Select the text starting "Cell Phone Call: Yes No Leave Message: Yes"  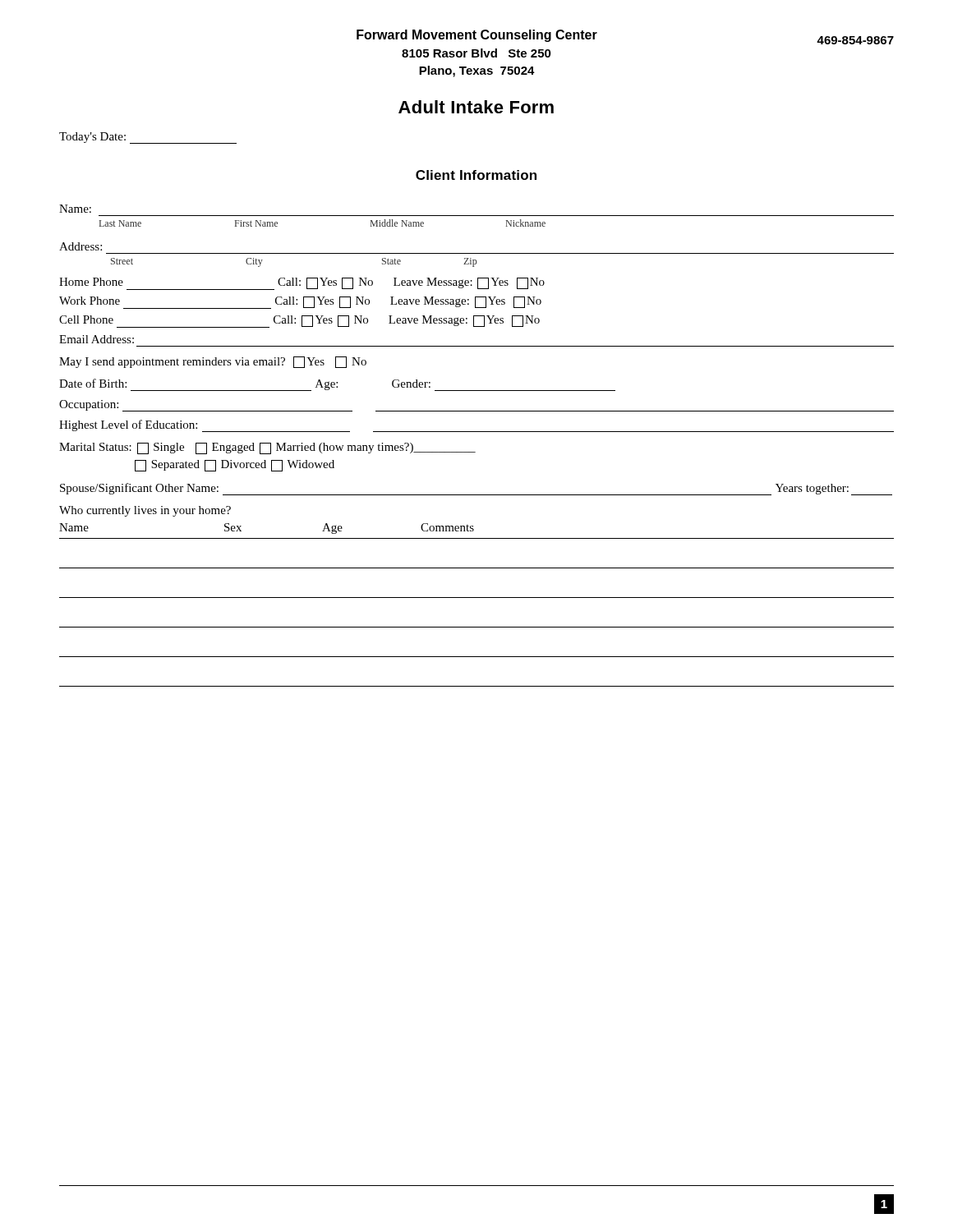pyautogui.click(x=300, y=320)
